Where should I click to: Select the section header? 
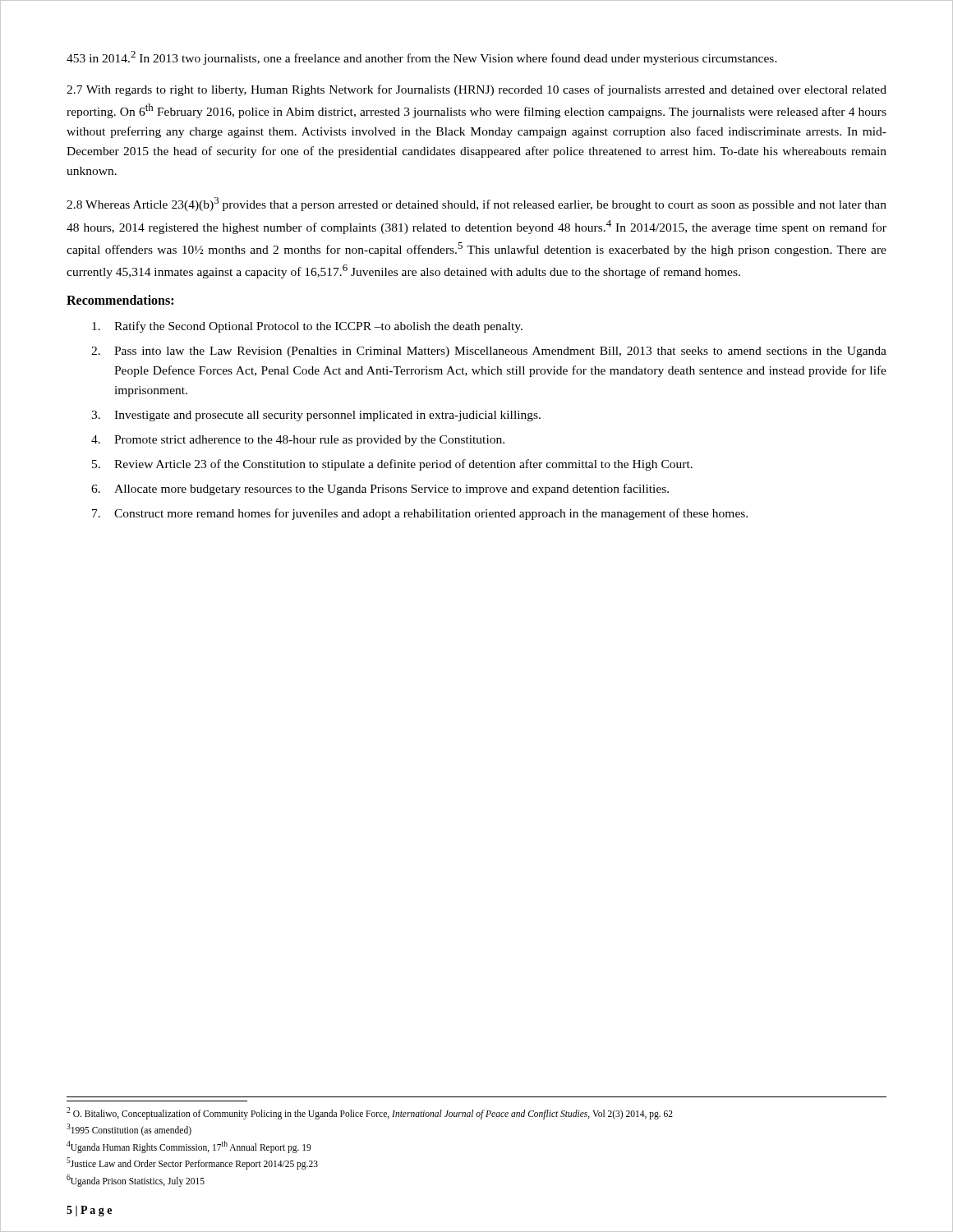point(121,300)
